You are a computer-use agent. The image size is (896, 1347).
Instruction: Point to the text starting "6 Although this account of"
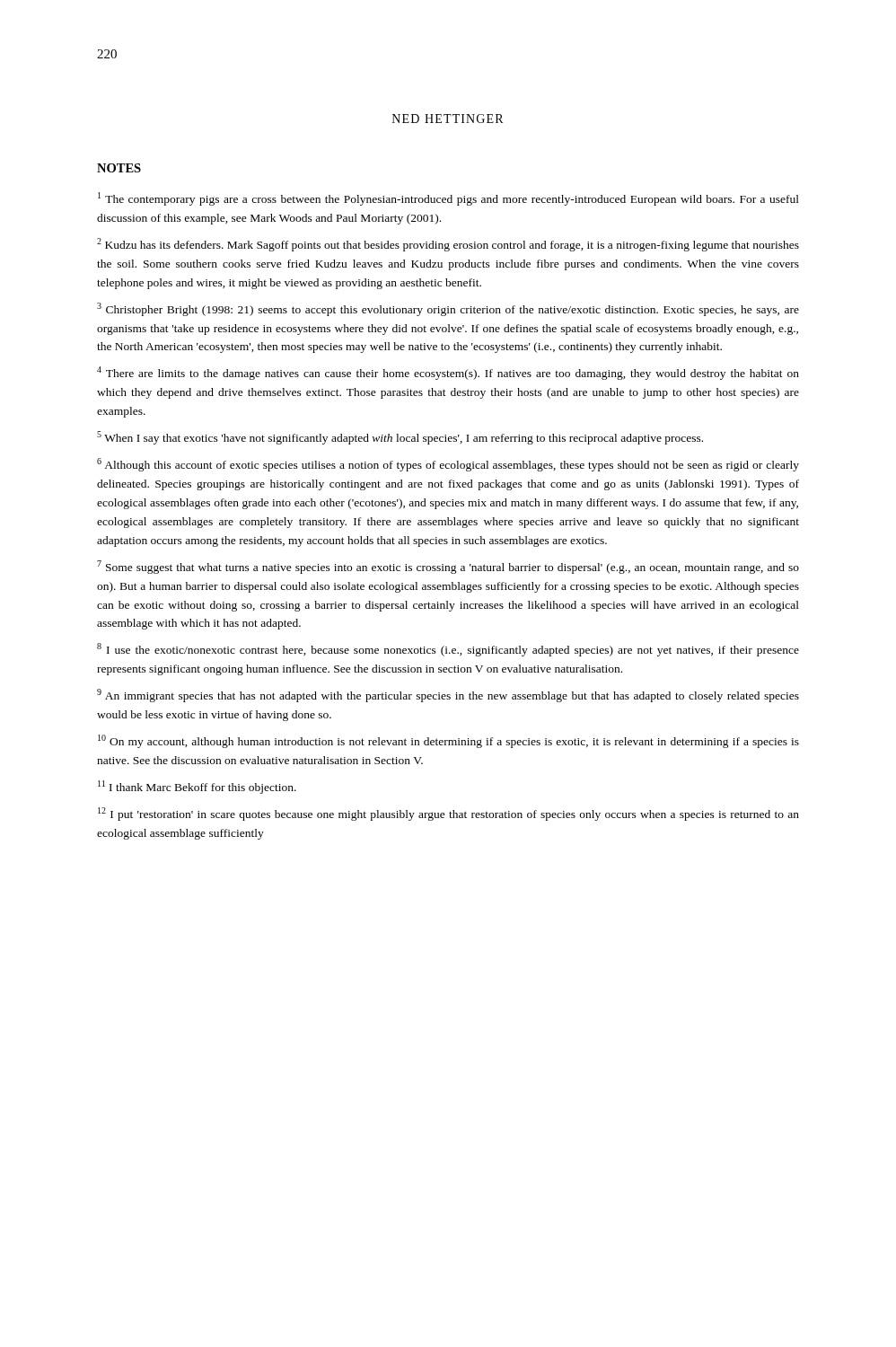coord(448,501)
